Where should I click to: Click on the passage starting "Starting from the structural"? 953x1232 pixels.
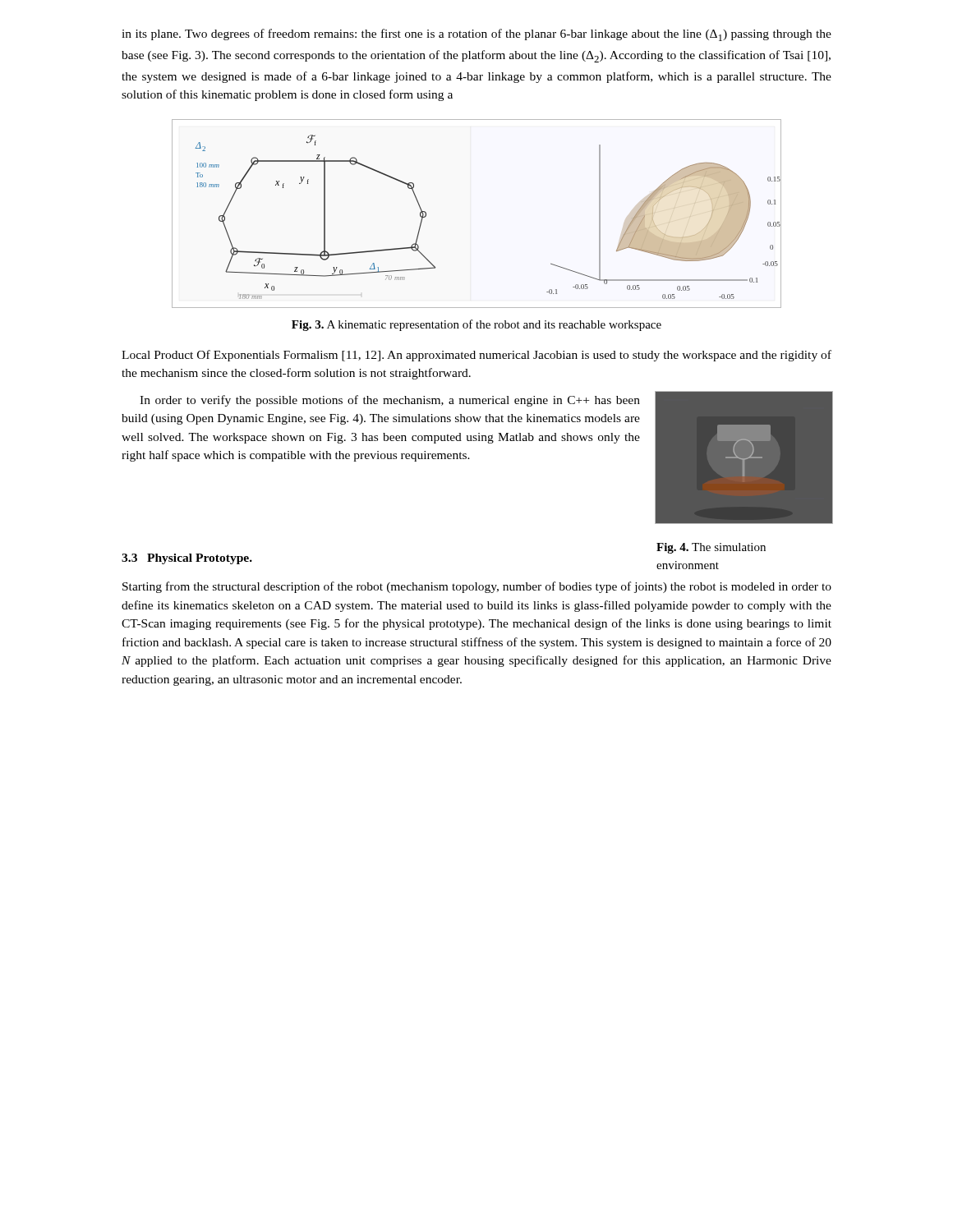tap(476, 632)
